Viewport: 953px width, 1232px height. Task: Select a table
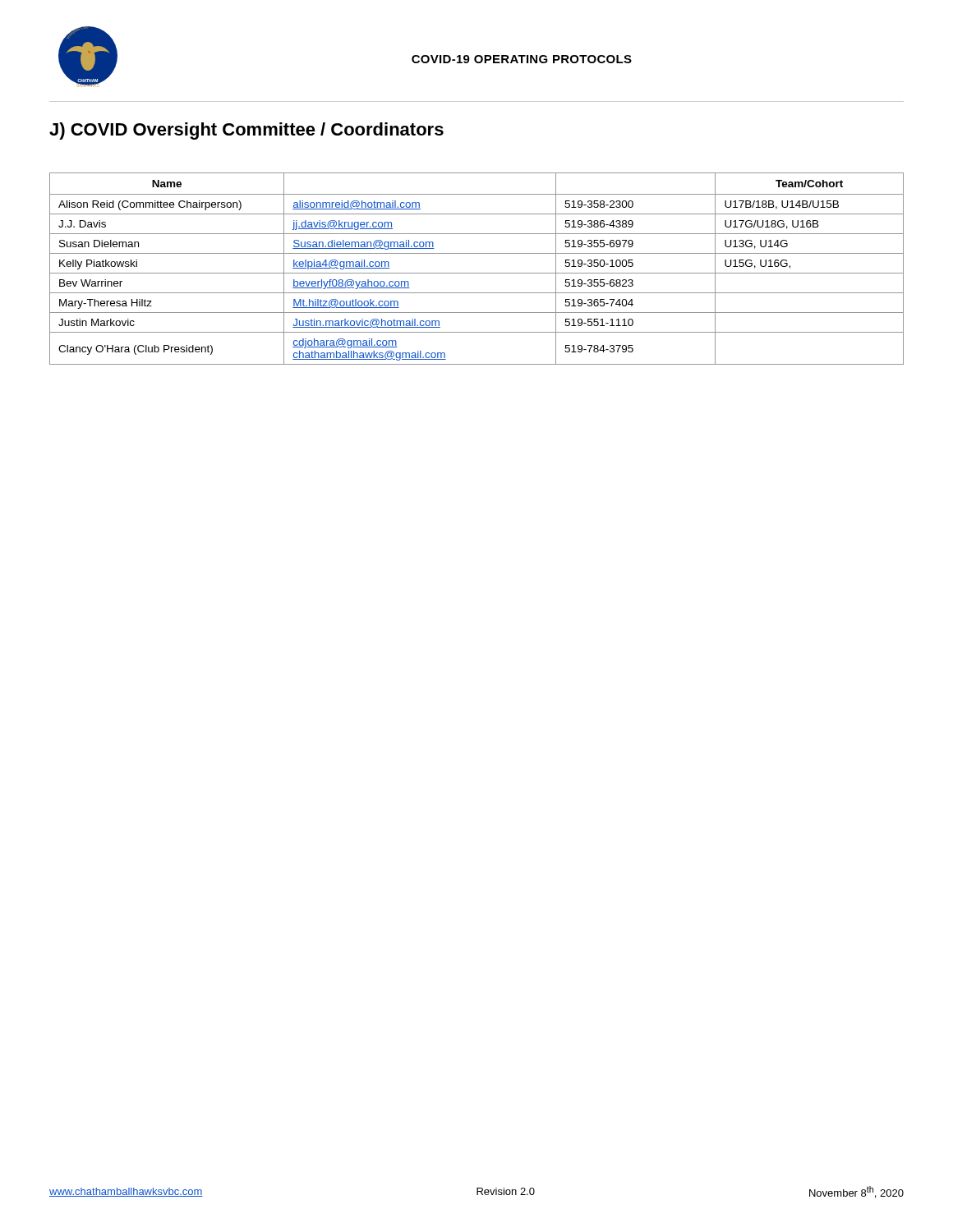(476, 269)
